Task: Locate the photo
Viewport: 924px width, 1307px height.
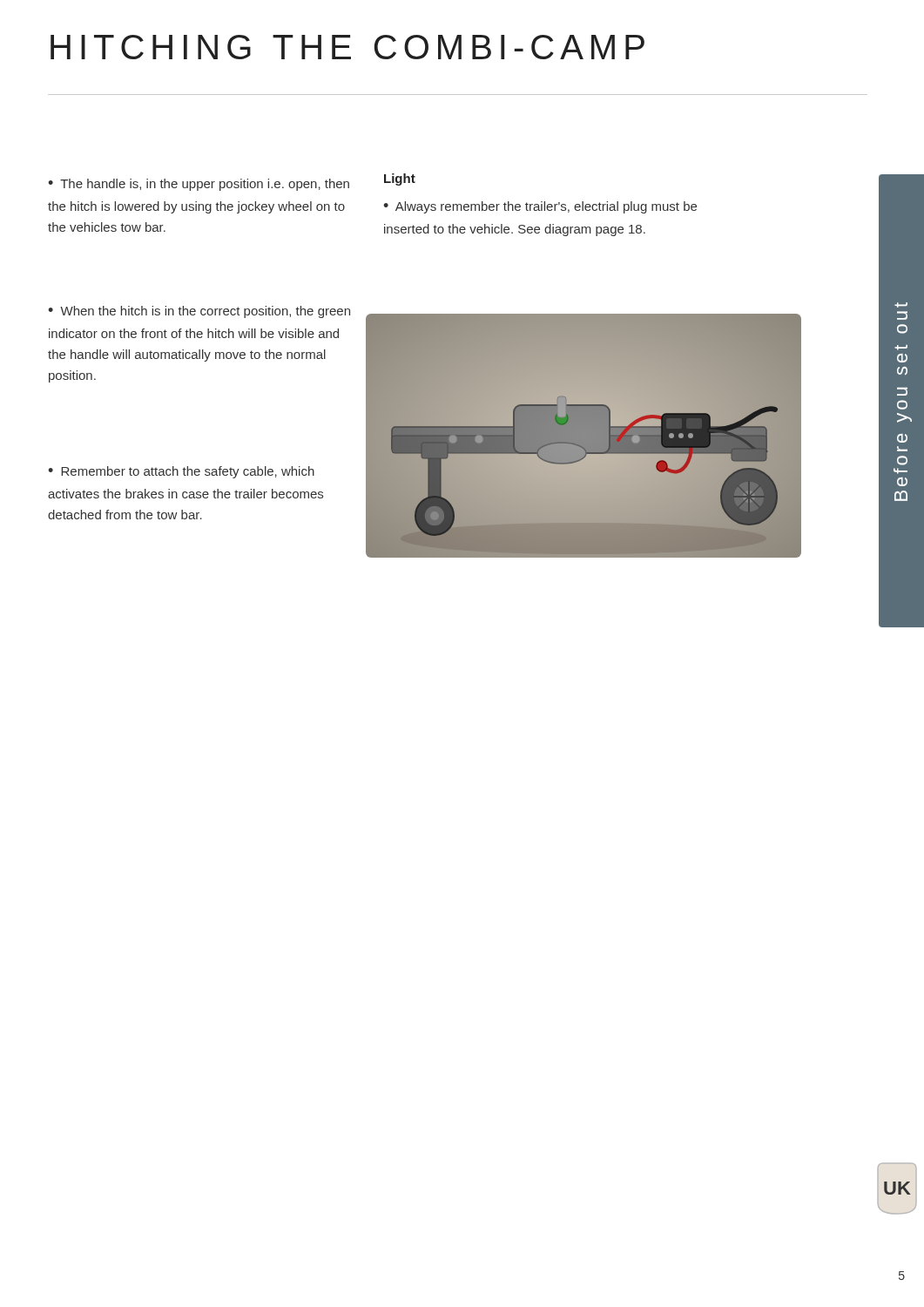Action: pyautogui.click(x=584, y=436)
